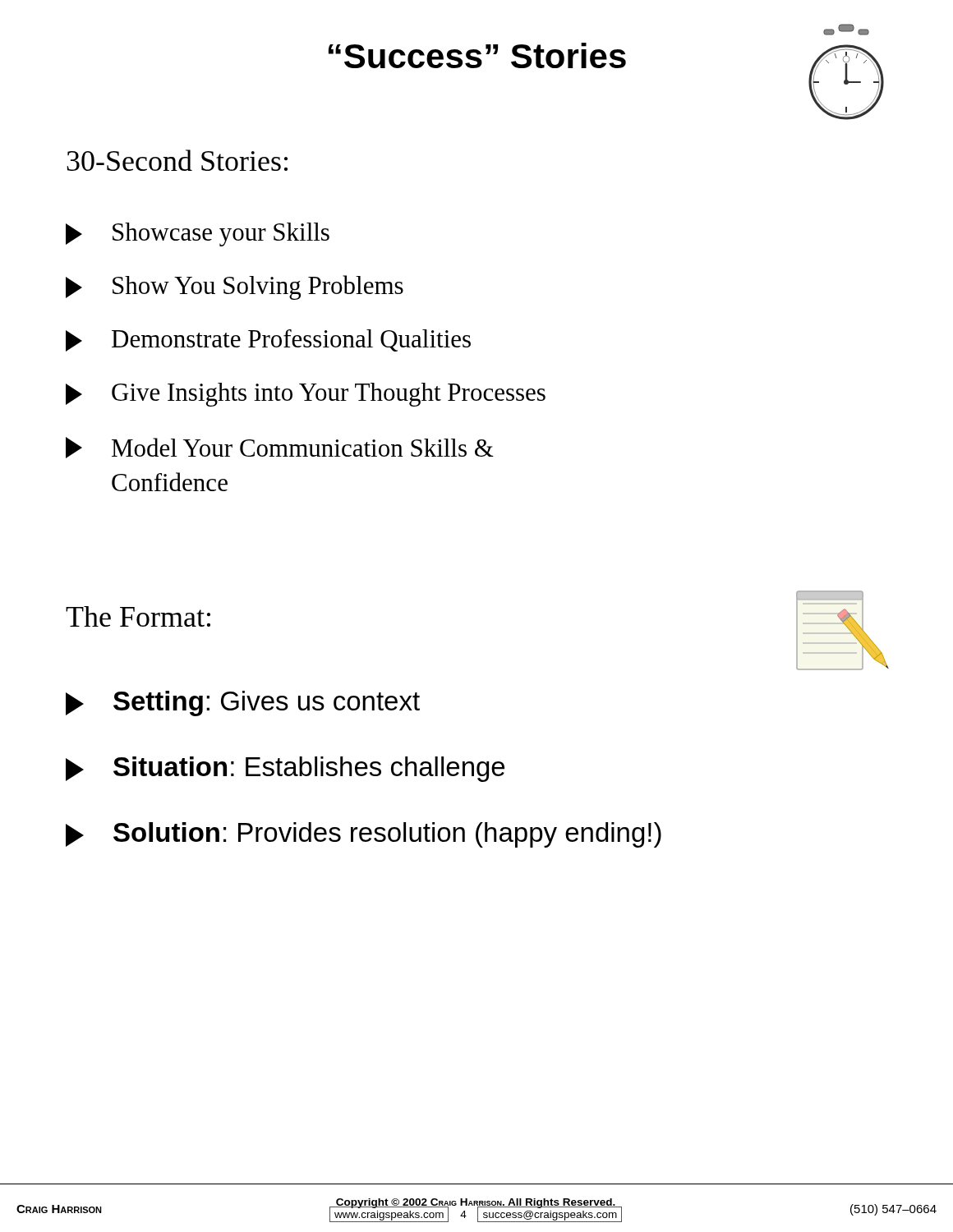Find the list item containing "Demonstrate Professional Qualities"
Viewport: 953px width, 1232px height.
coord(269,339)
